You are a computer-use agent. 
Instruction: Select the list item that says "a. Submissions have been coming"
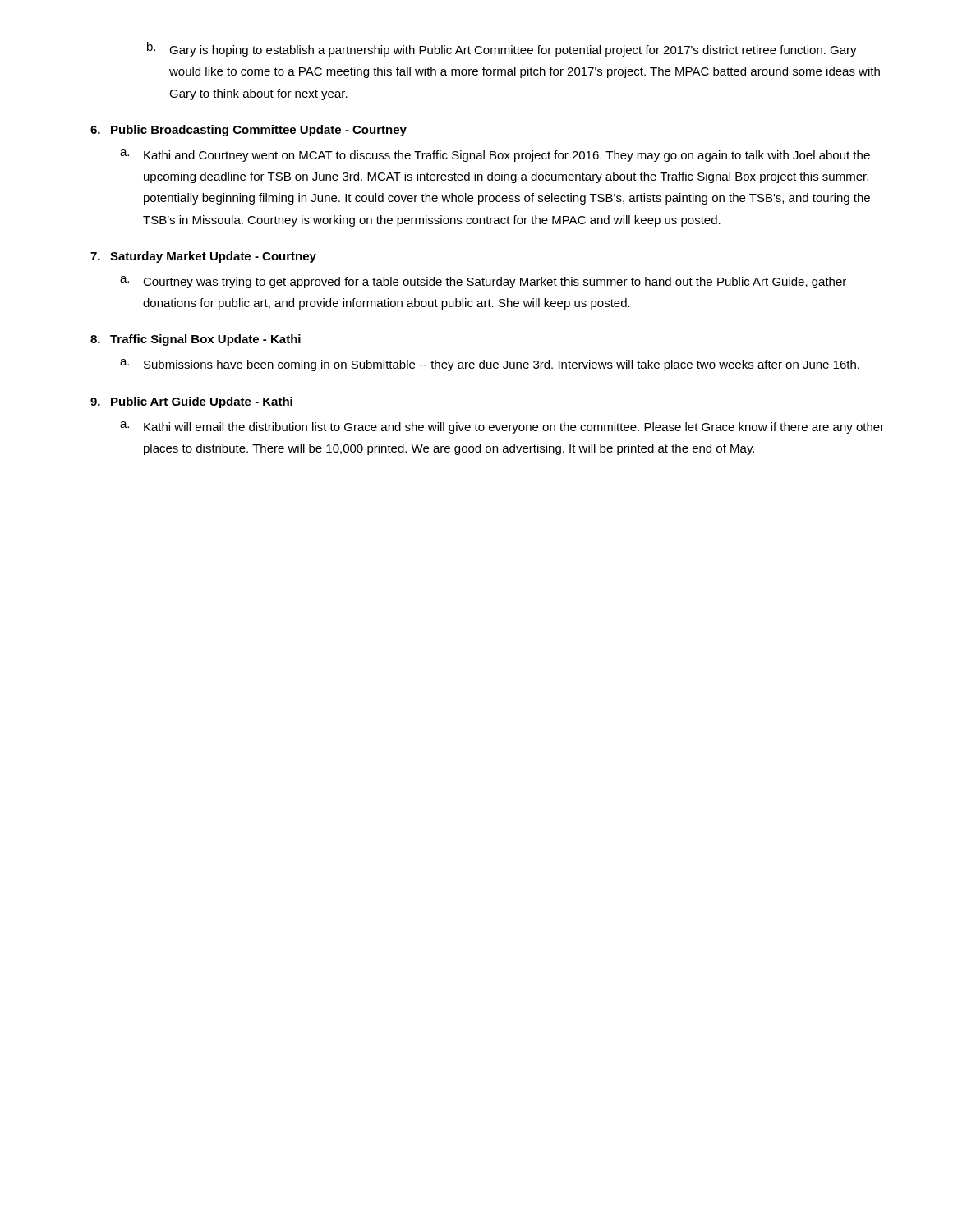(x=490, y=365)
